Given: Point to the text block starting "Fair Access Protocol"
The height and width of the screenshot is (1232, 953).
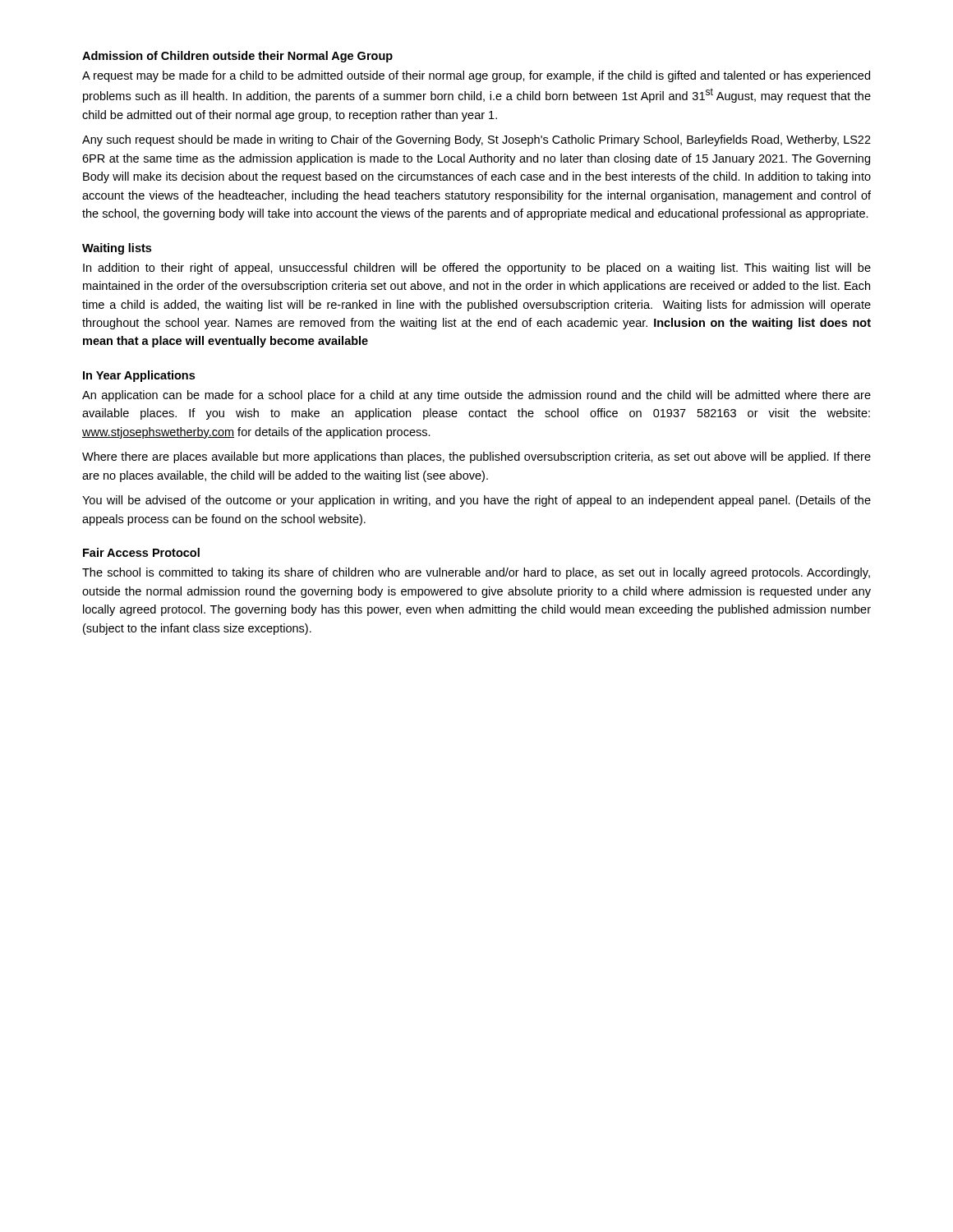Looking at the screenshot, I should (141, 553).
